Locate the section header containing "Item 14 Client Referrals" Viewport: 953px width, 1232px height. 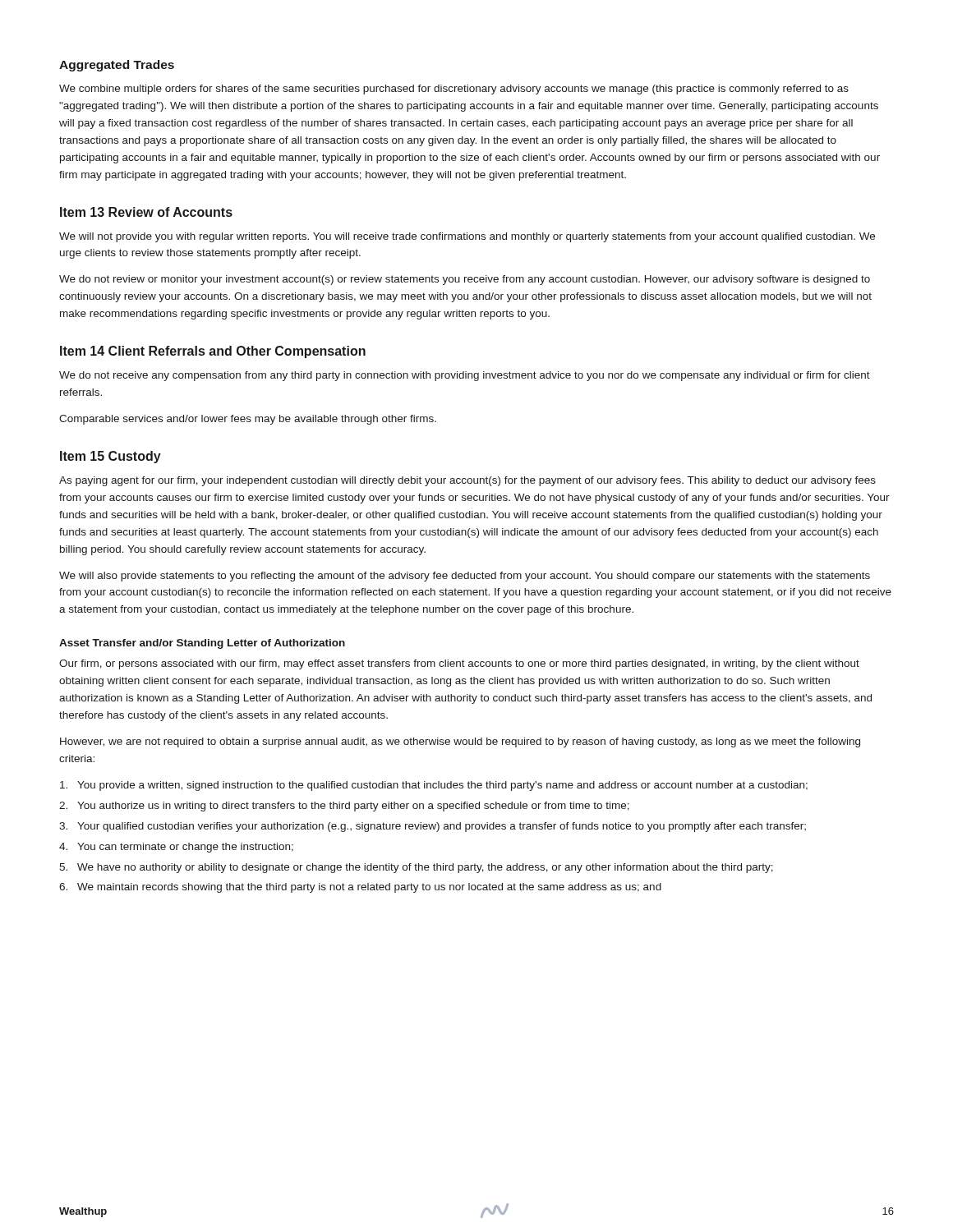pos(213,351)
